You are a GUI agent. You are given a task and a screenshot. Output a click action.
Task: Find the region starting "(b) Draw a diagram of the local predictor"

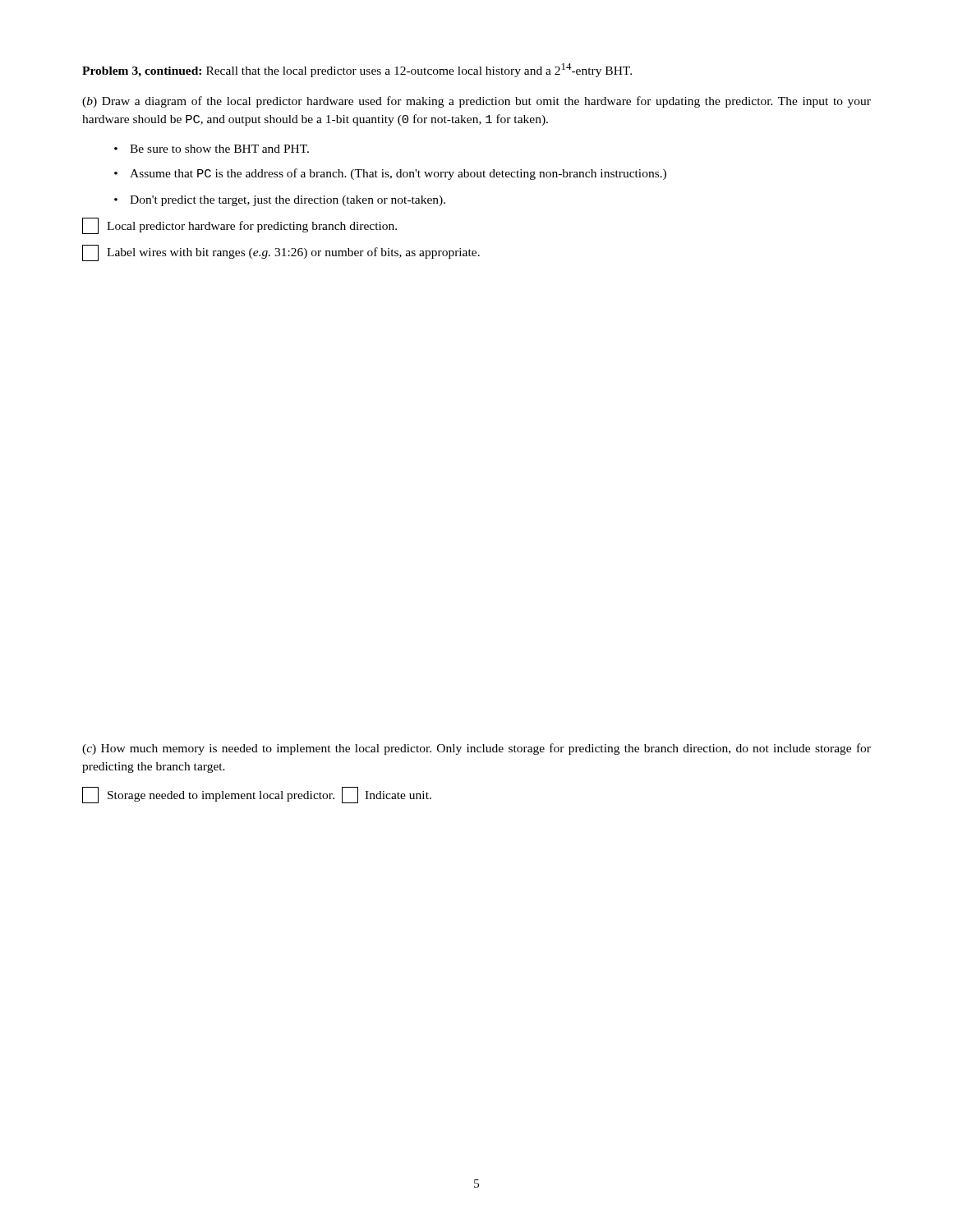pos(476,110)
